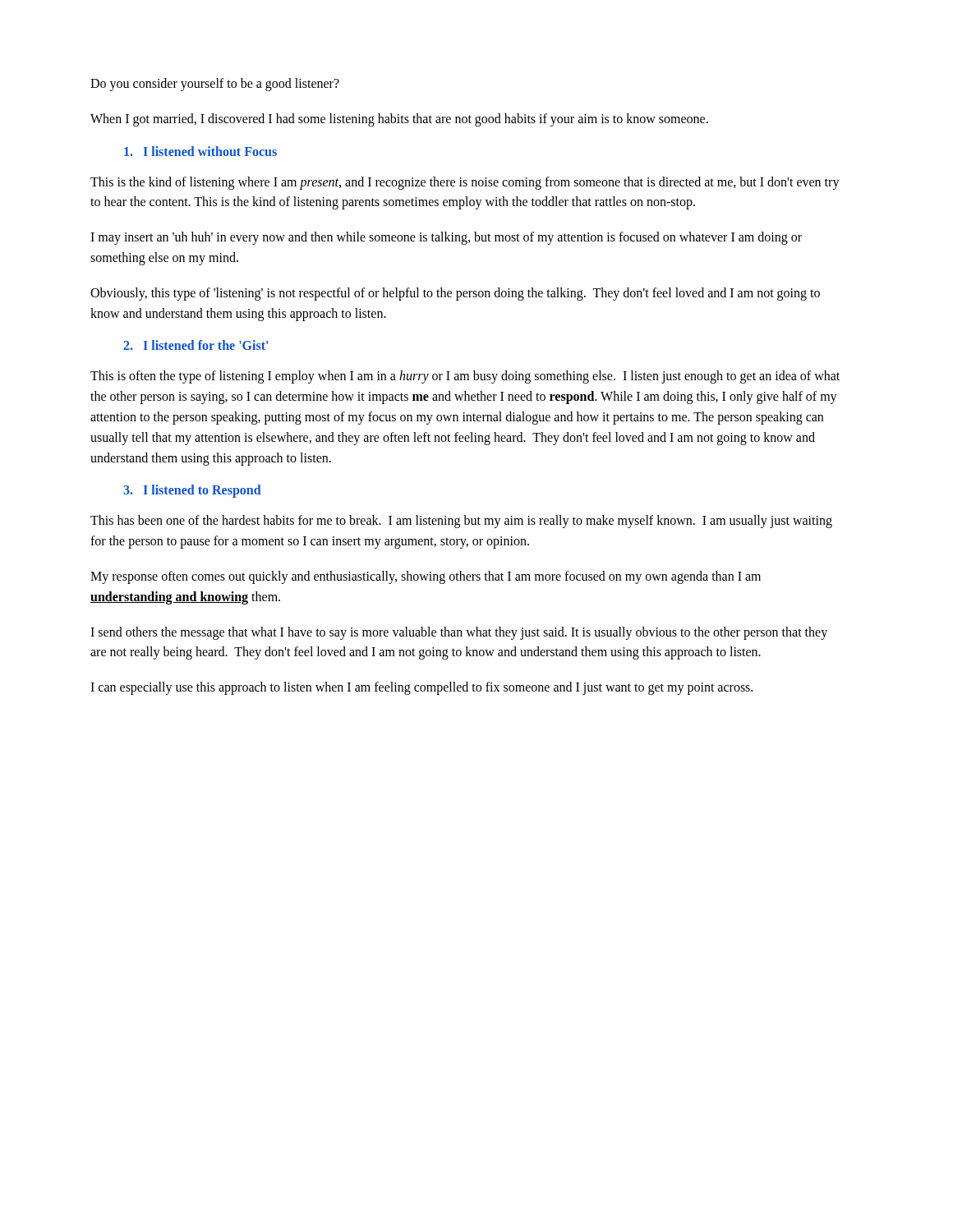Click on the section header that reads "1. I listened without Focus"

click(x=200, y=151)
